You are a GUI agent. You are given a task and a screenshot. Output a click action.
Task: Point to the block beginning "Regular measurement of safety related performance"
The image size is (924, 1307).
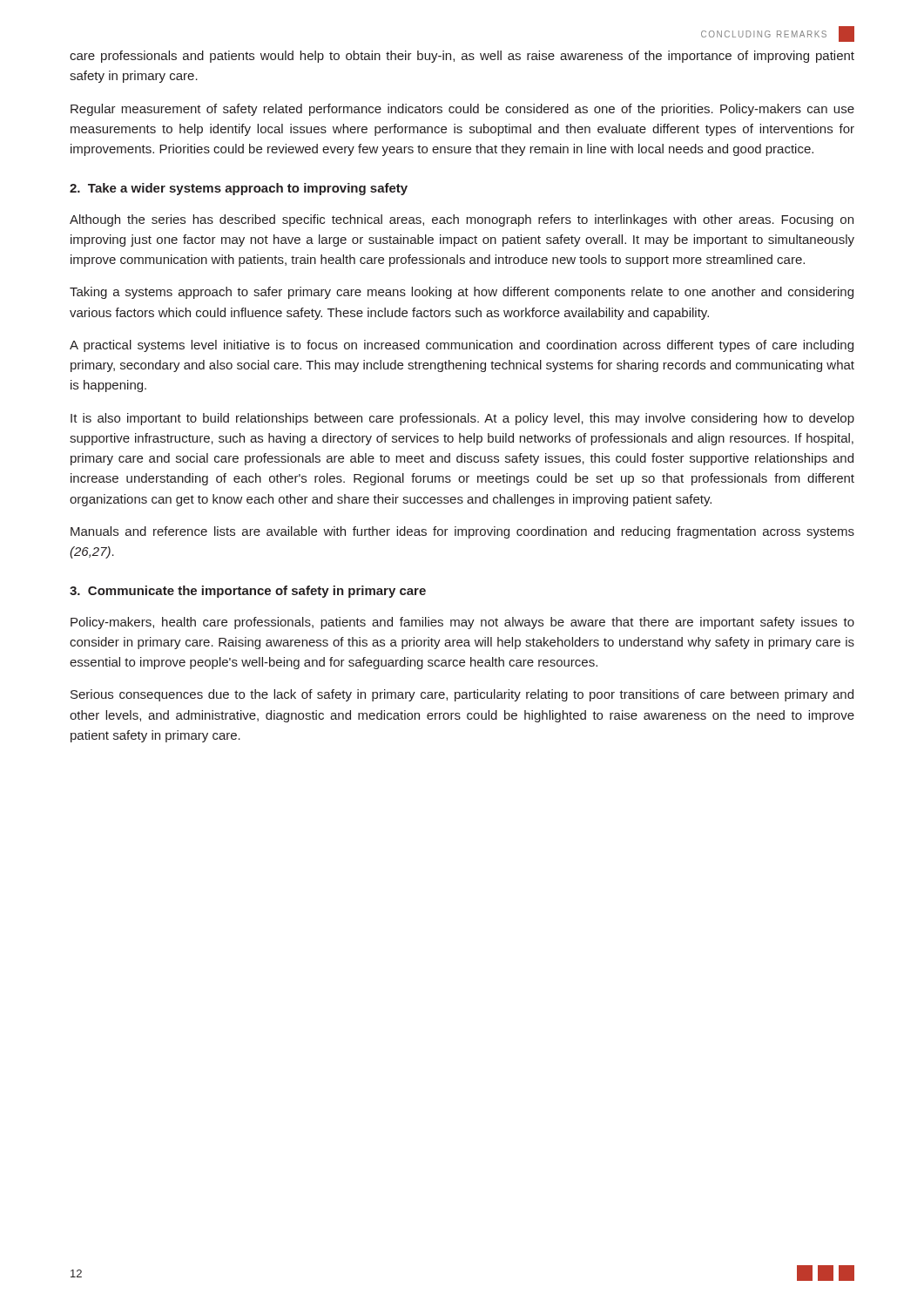coord(462,128)
